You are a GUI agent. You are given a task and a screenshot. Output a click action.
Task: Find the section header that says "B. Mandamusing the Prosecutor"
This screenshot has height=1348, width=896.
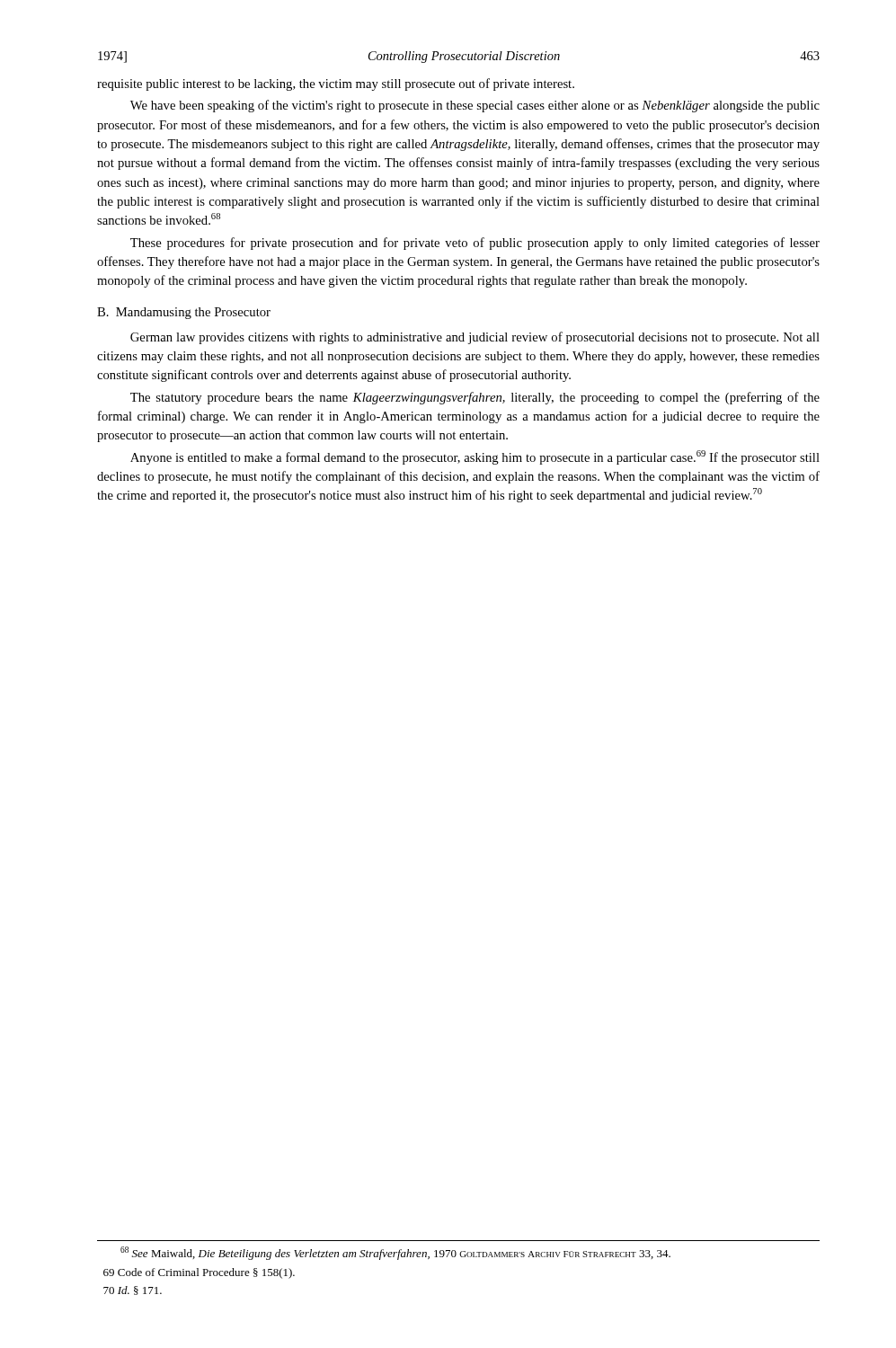(x=184, y=312)
